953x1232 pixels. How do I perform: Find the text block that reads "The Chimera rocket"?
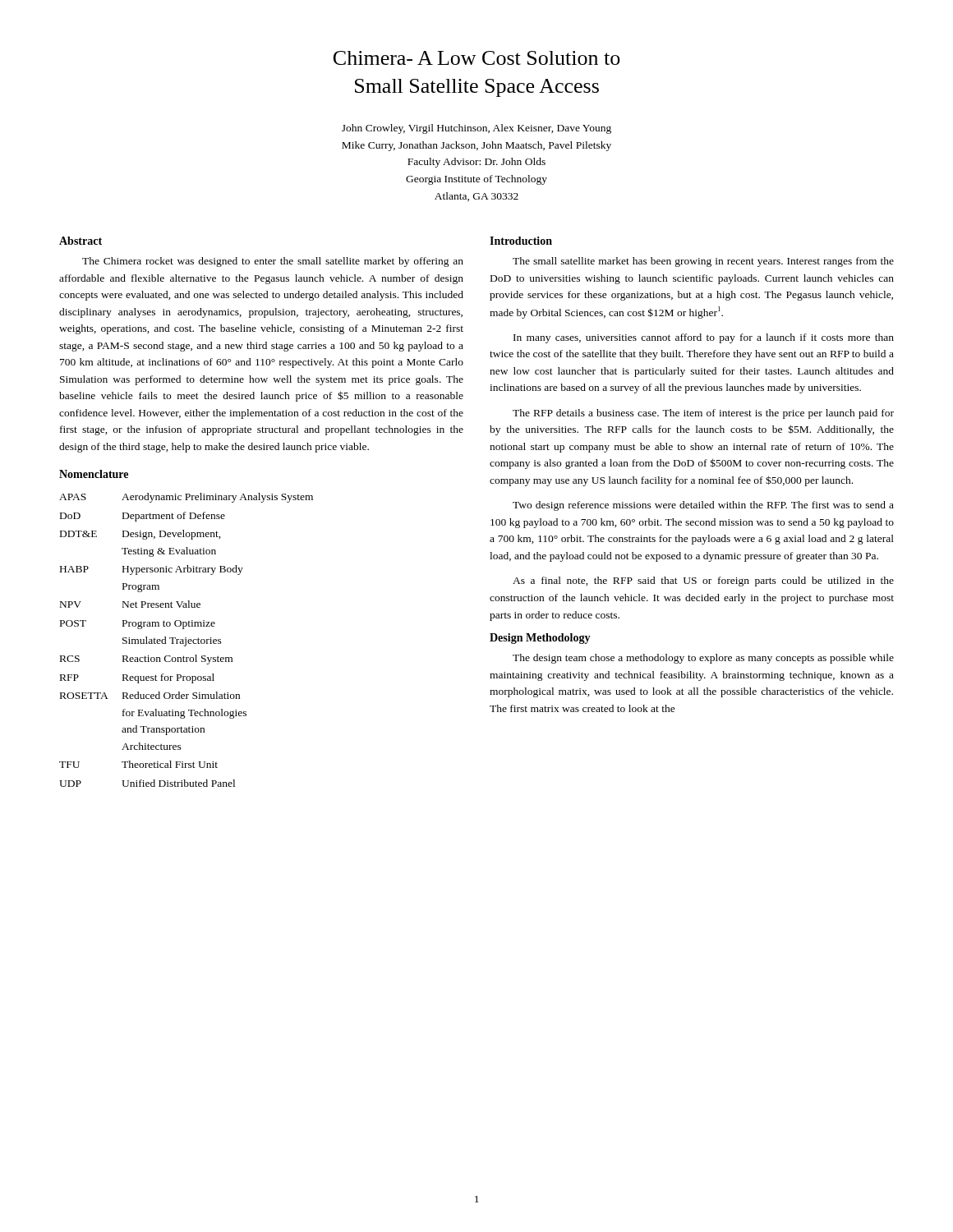pyautogui.click(x=261, y=354)
